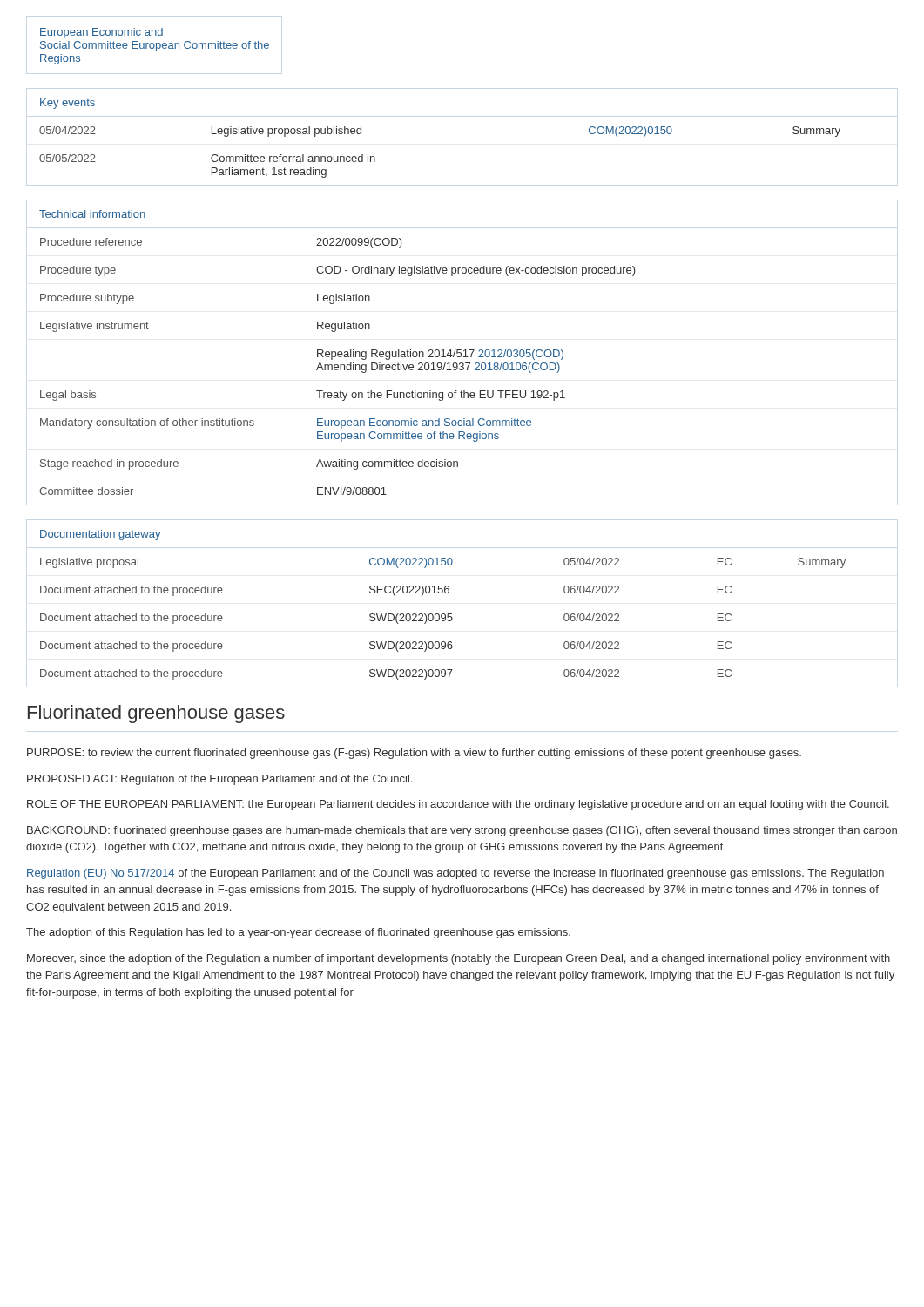
Task: Find the element starting "BACKGROUND: fluorinated greenhouse gases"
Action: 462,838
